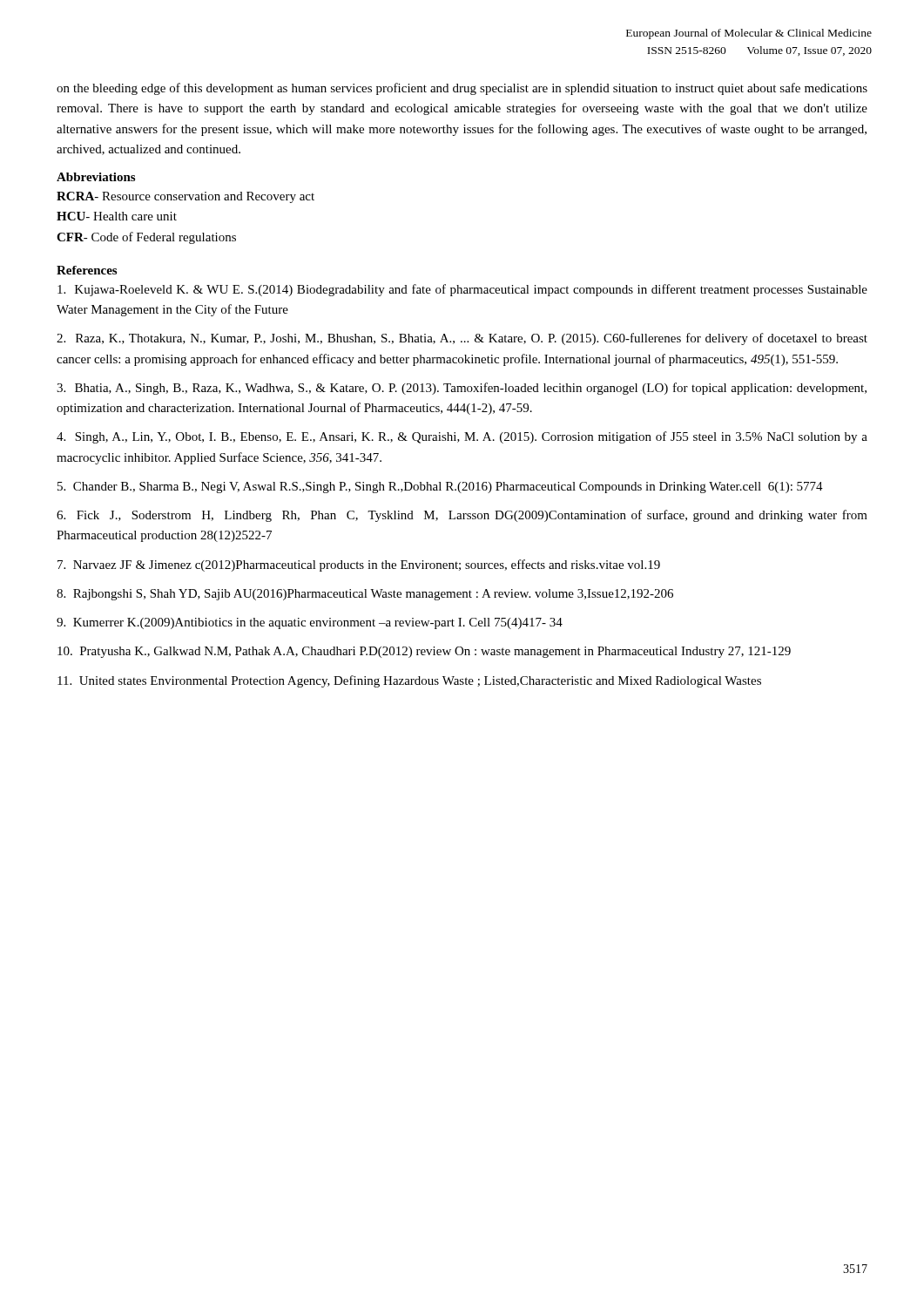Find the block on this page that starts "on the bleeding edge of this"
This screenshot has height=1307, width=924.
(462, 118)
